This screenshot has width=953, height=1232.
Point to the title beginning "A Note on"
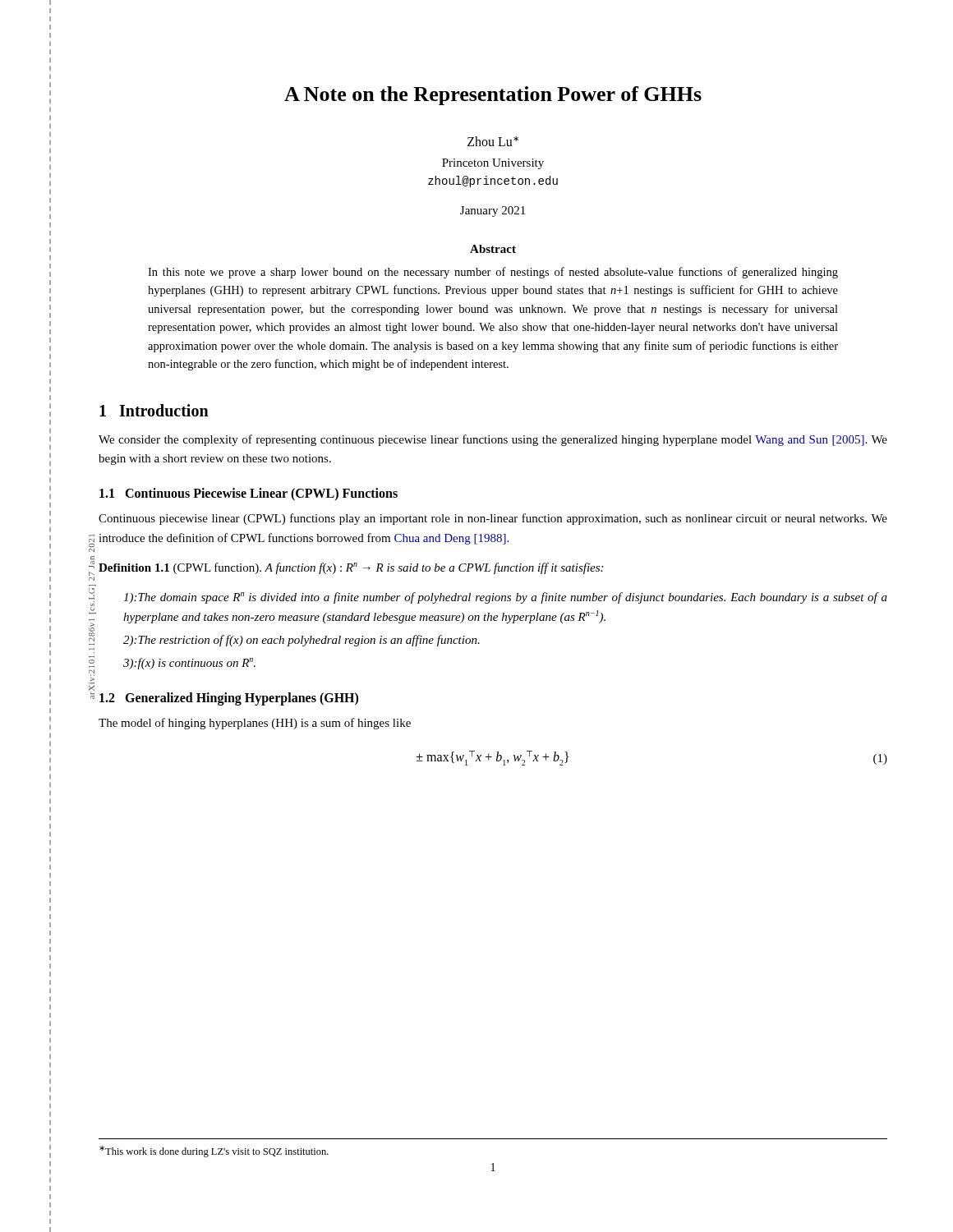493,94
